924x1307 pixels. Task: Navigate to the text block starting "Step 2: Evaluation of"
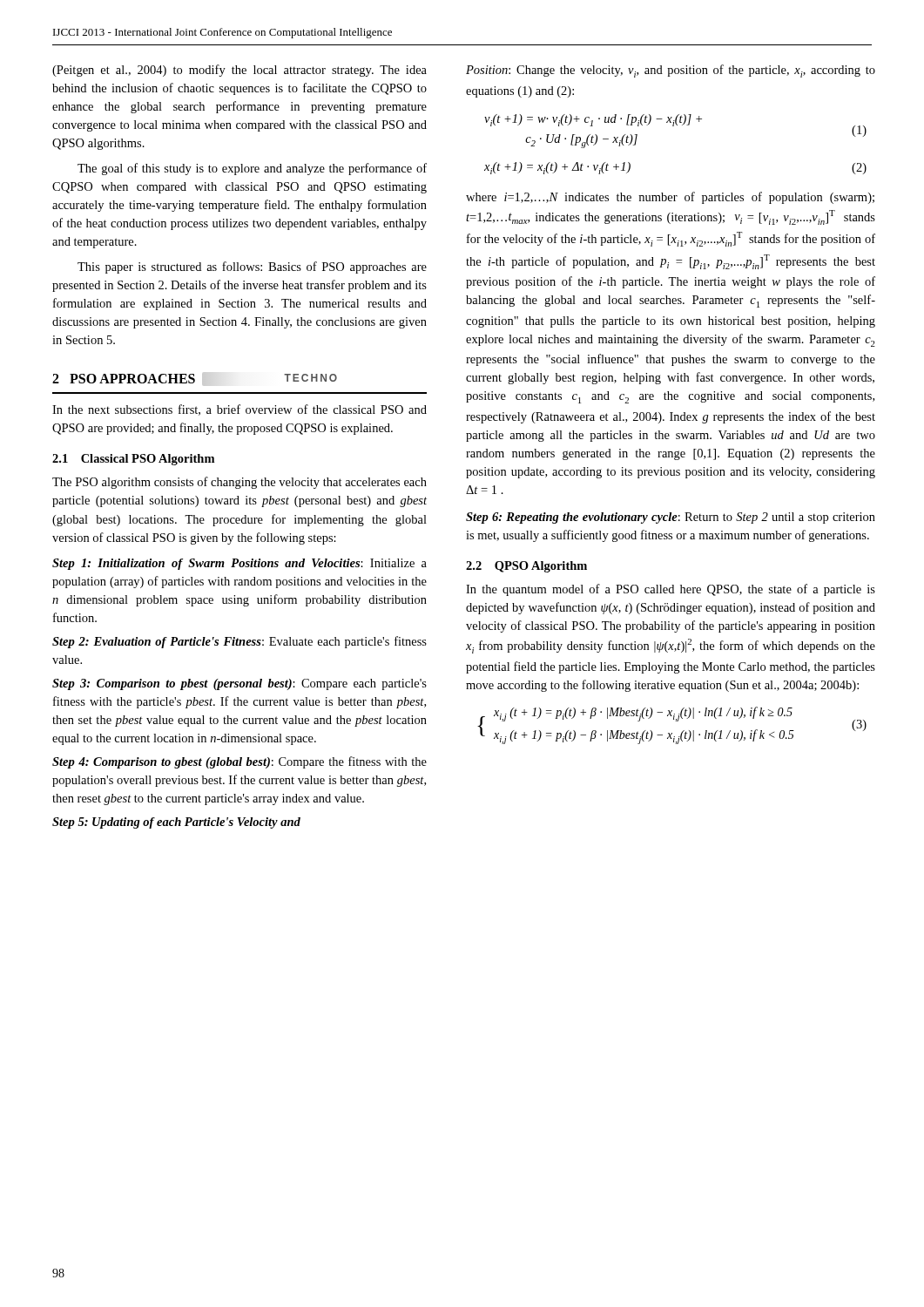click(240, 650)
